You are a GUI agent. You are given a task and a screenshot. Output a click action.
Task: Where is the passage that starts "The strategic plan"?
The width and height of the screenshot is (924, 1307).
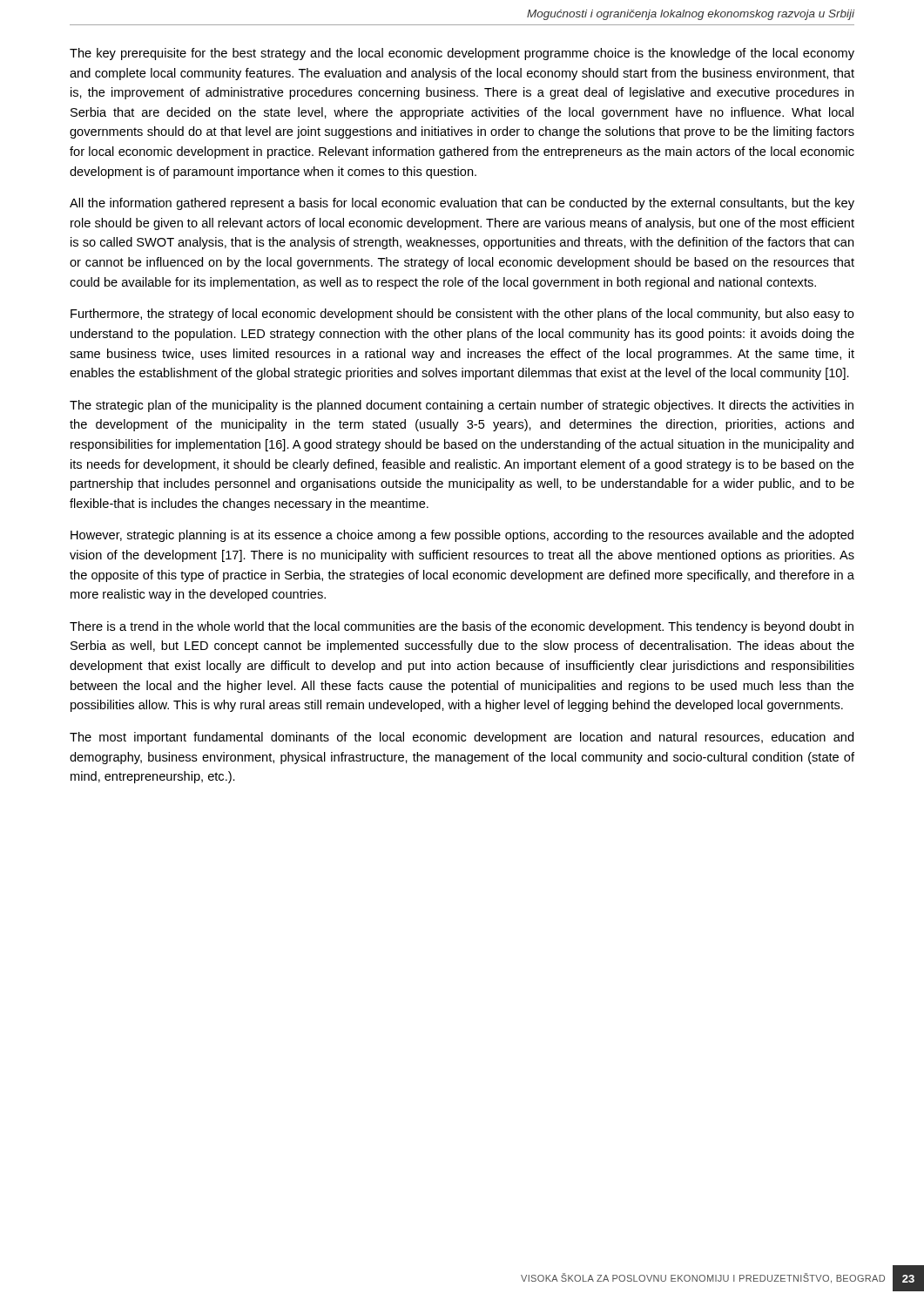pos(462,454)
